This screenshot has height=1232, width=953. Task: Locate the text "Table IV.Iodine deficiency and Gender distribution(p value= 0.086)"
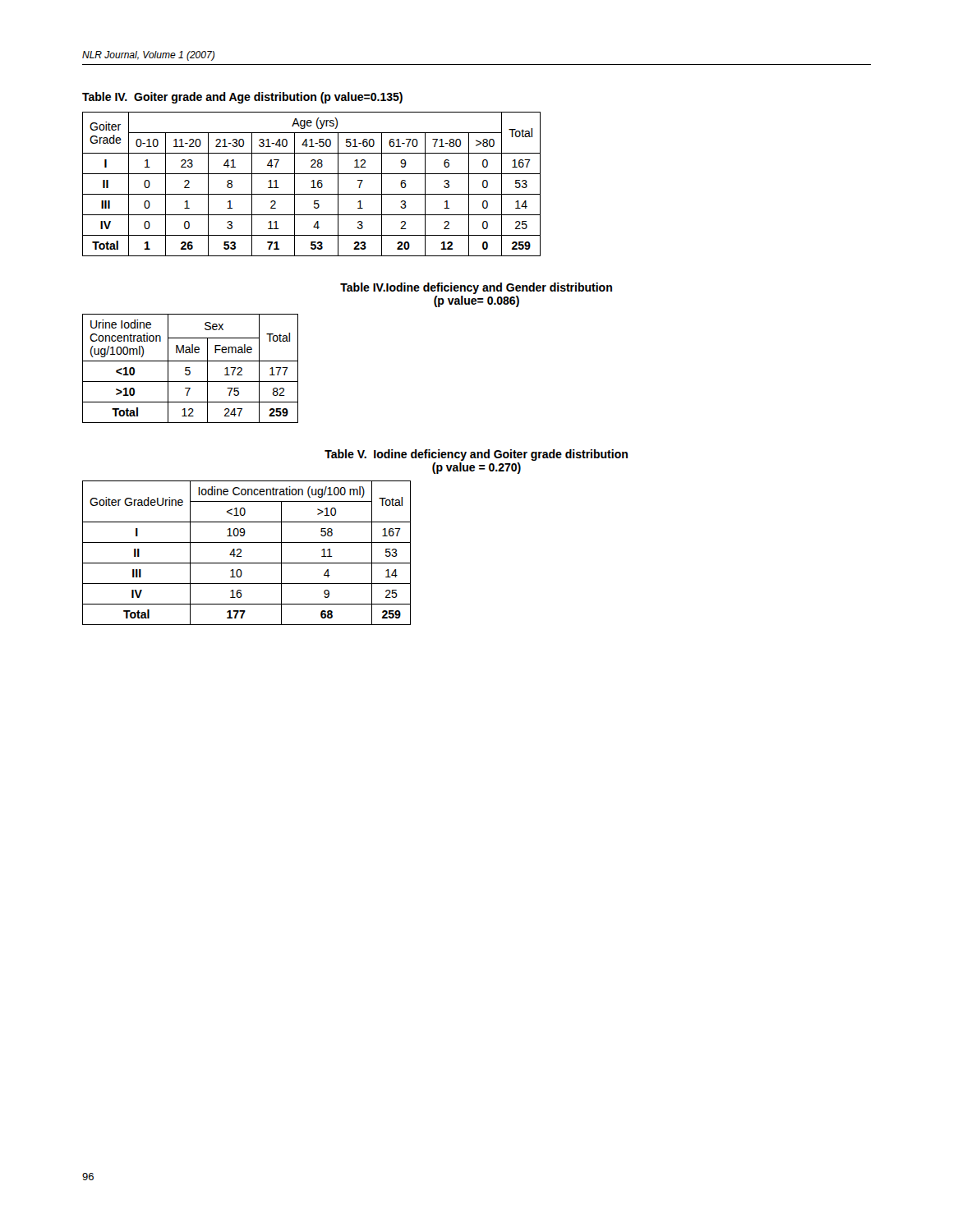476,294
